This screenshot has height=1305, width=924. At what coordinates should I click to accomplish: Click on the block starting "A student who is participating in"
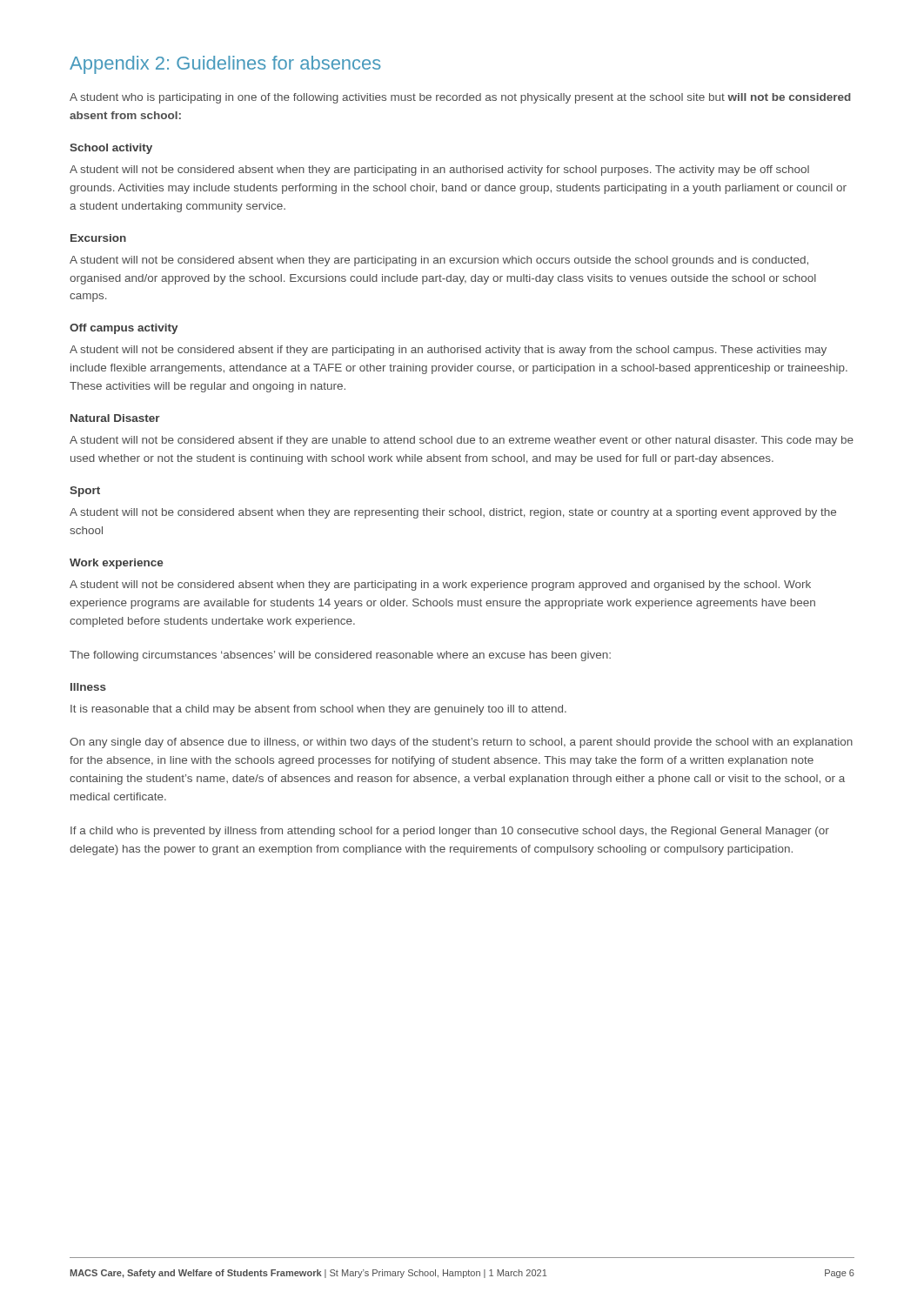coord(462,107)
